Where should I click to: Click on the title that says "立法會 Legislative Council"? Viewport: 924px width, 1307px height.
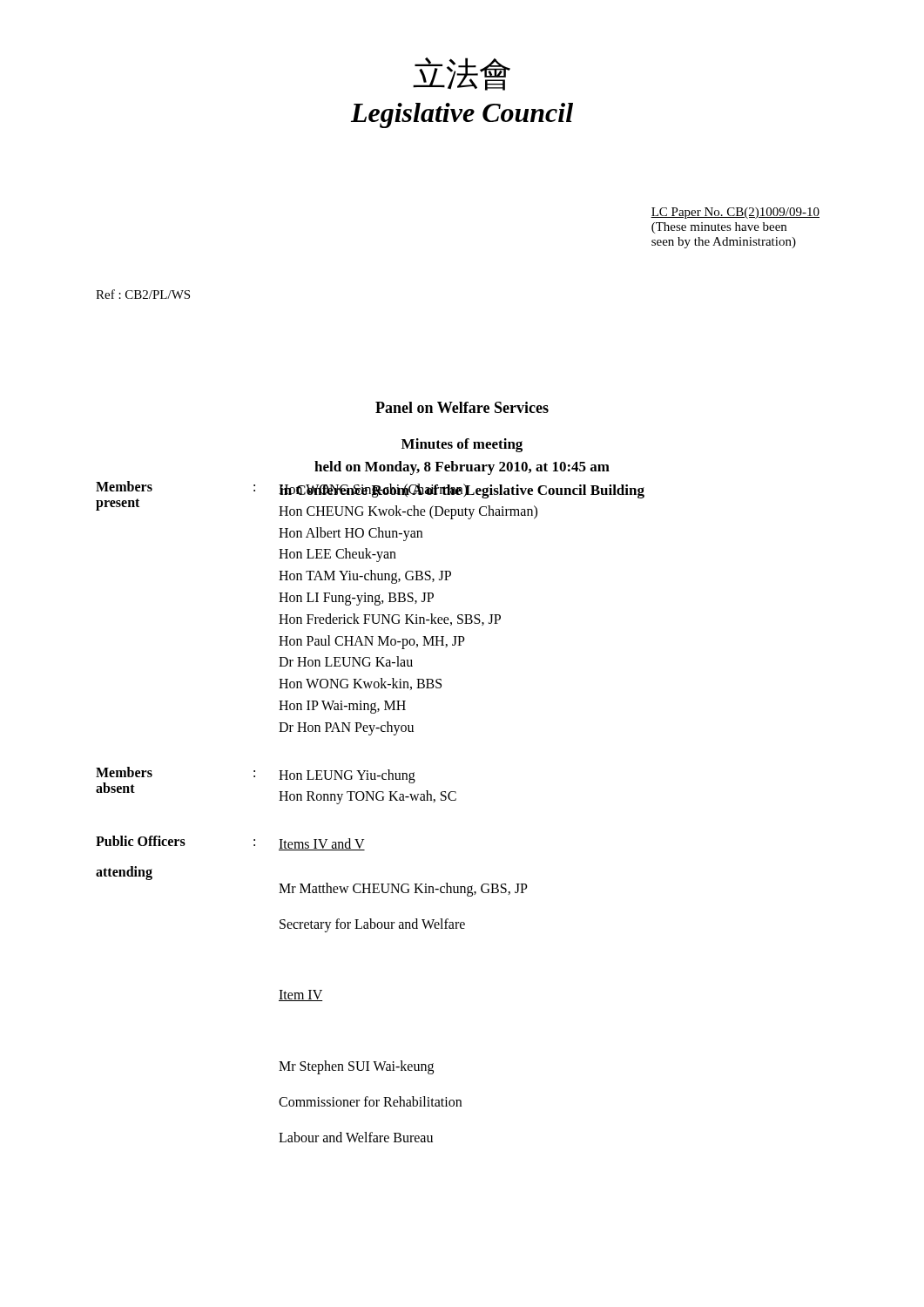pyautogui.click(x=462, y=91)
